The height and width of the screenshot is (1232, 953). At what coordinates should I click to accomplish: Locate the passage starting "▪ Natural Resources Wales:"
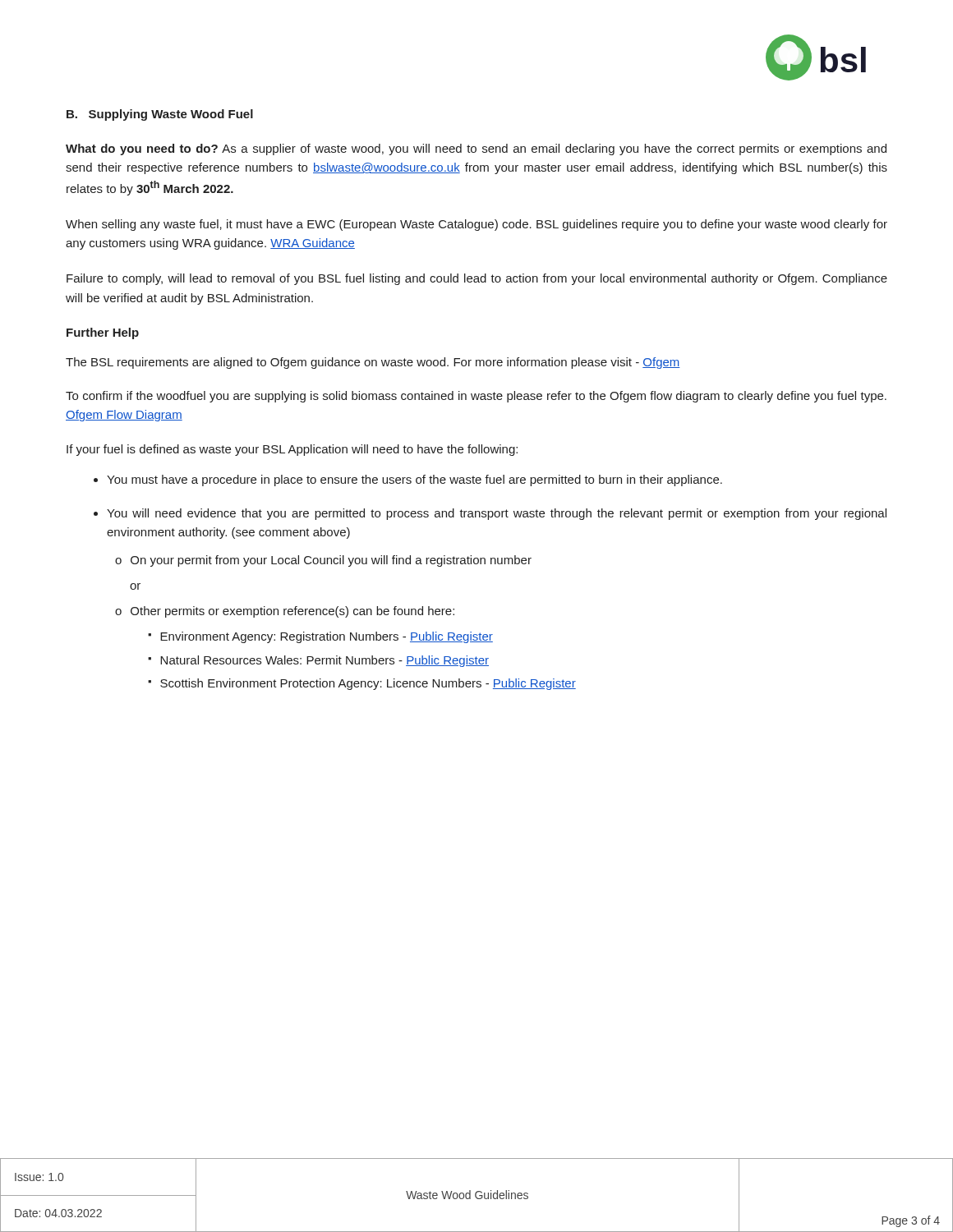coord(318,660)
